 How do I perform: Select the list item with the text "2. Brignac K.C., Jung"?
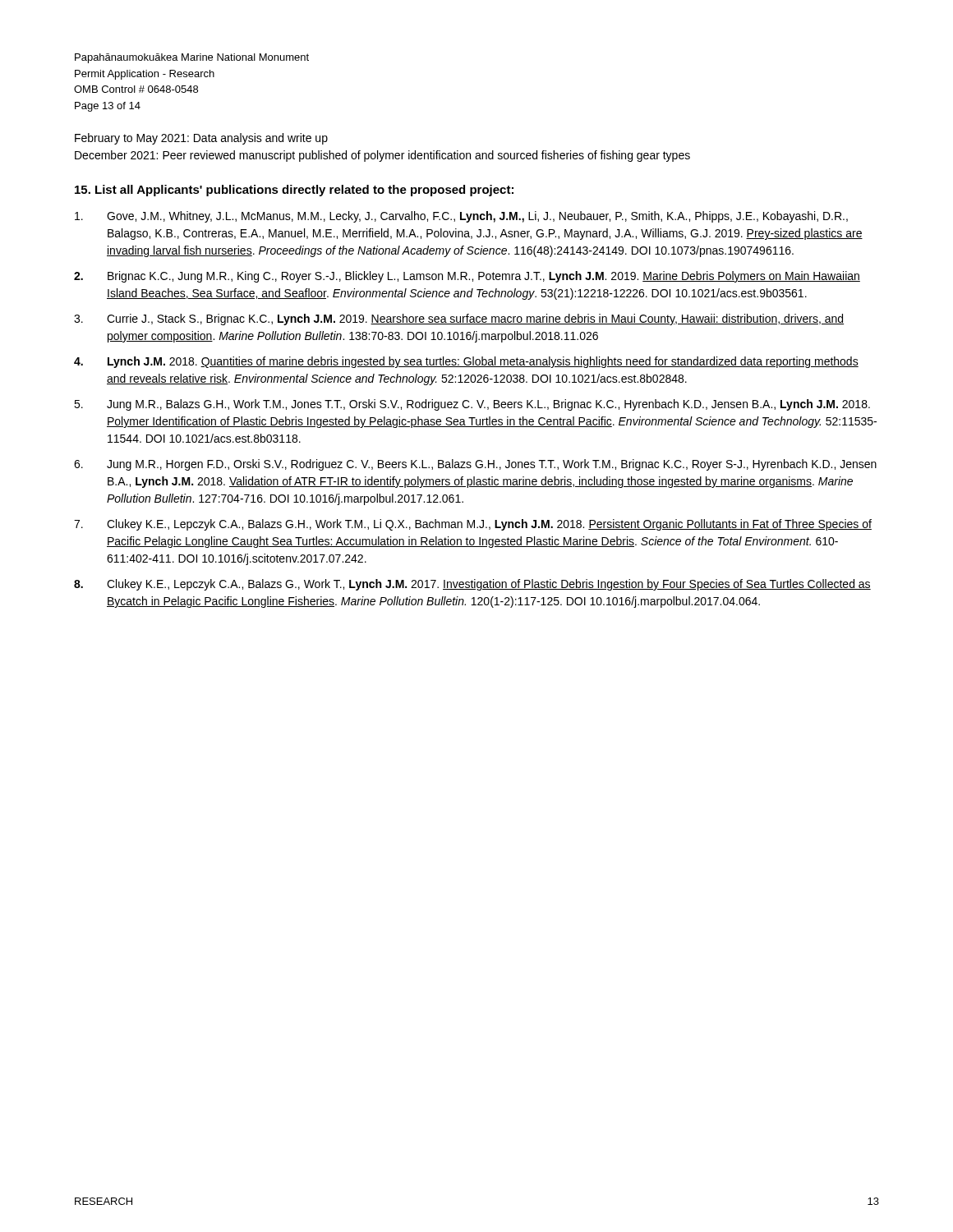tap(476, 285)
